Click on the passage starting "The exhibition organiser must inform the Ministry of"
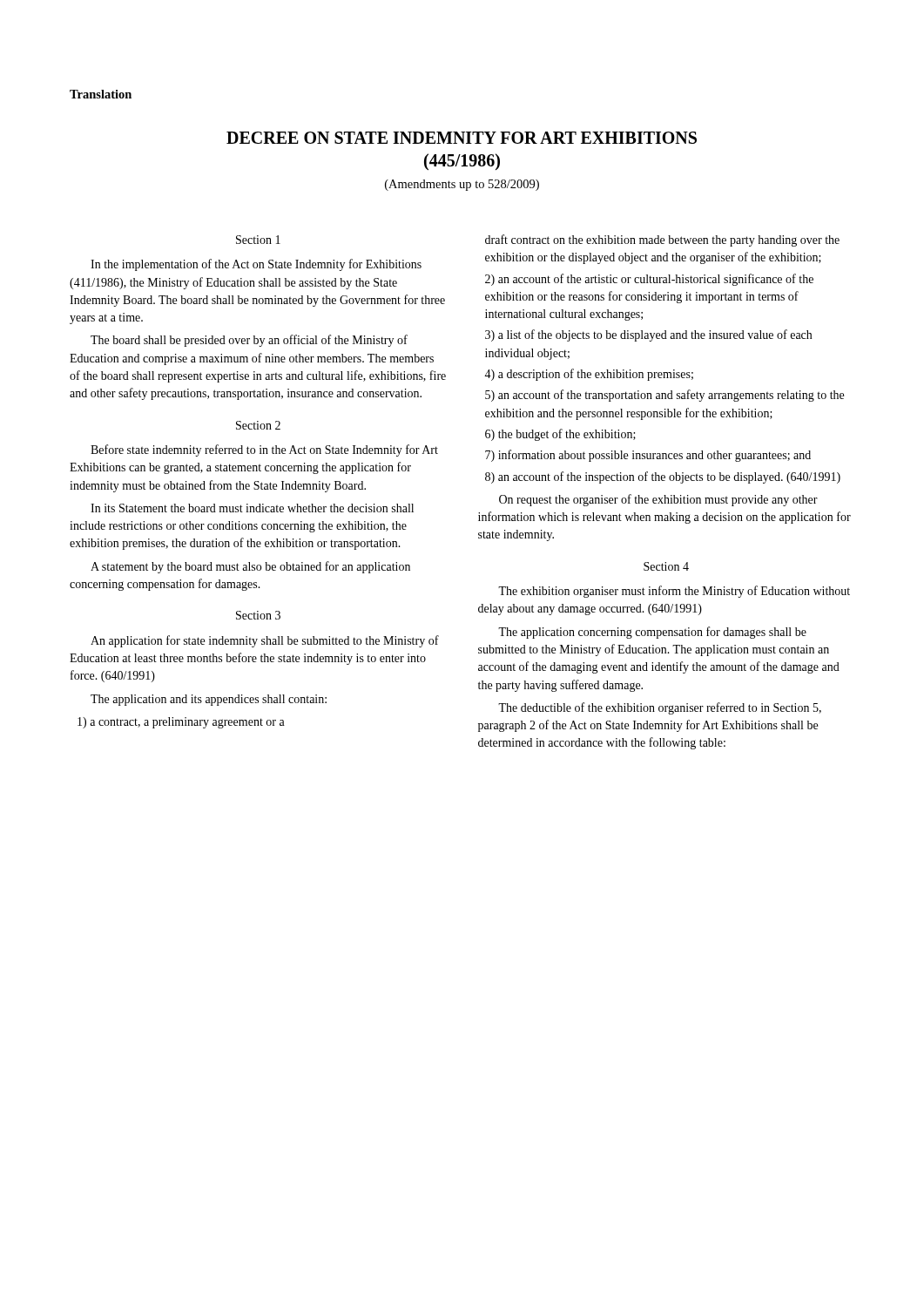 tap(666, 668)
